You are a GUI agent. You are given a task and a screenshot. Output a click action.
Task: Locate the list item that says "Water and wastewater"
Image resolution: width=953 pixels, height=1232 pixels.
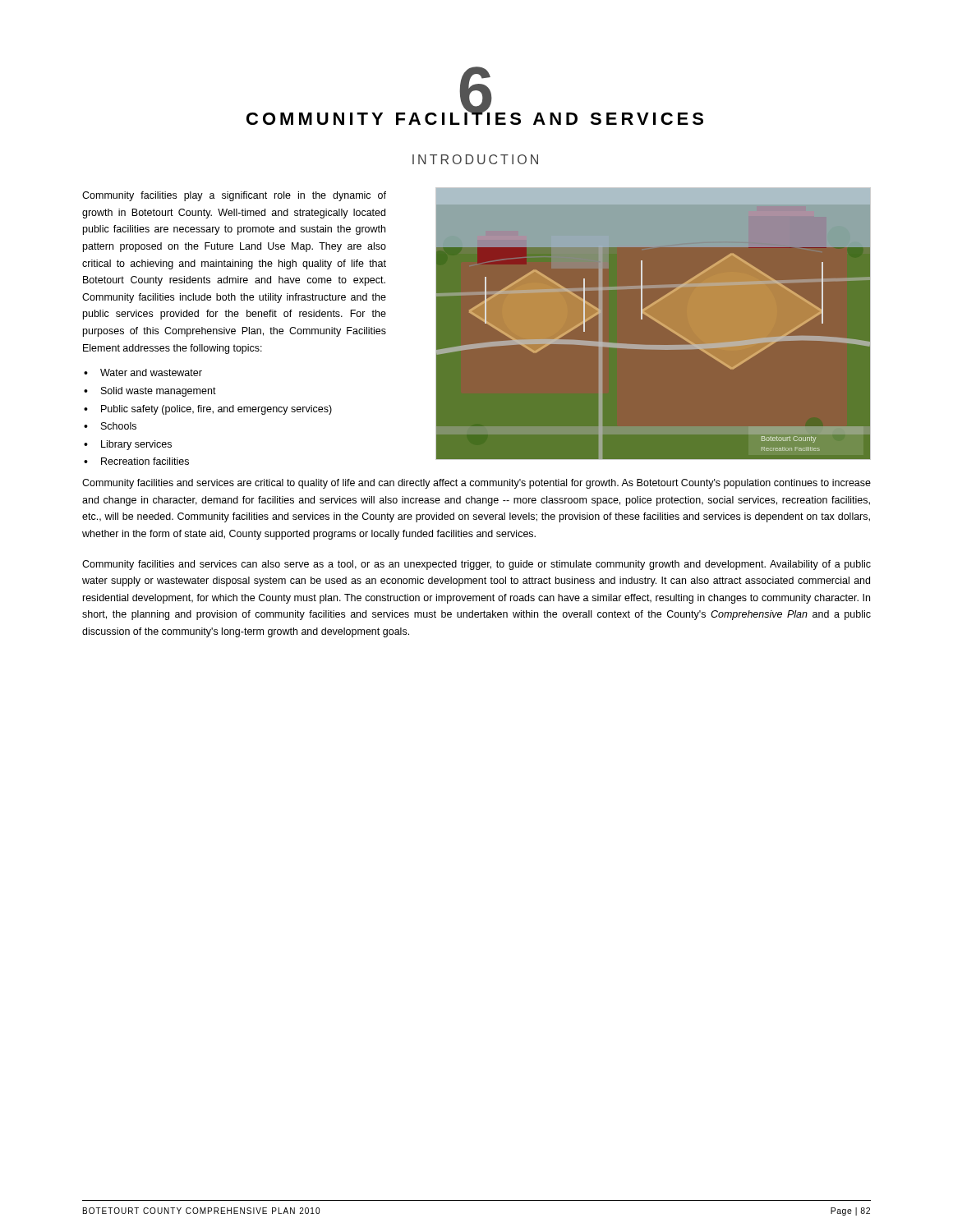pyautogui.click(x=151, y=373)
